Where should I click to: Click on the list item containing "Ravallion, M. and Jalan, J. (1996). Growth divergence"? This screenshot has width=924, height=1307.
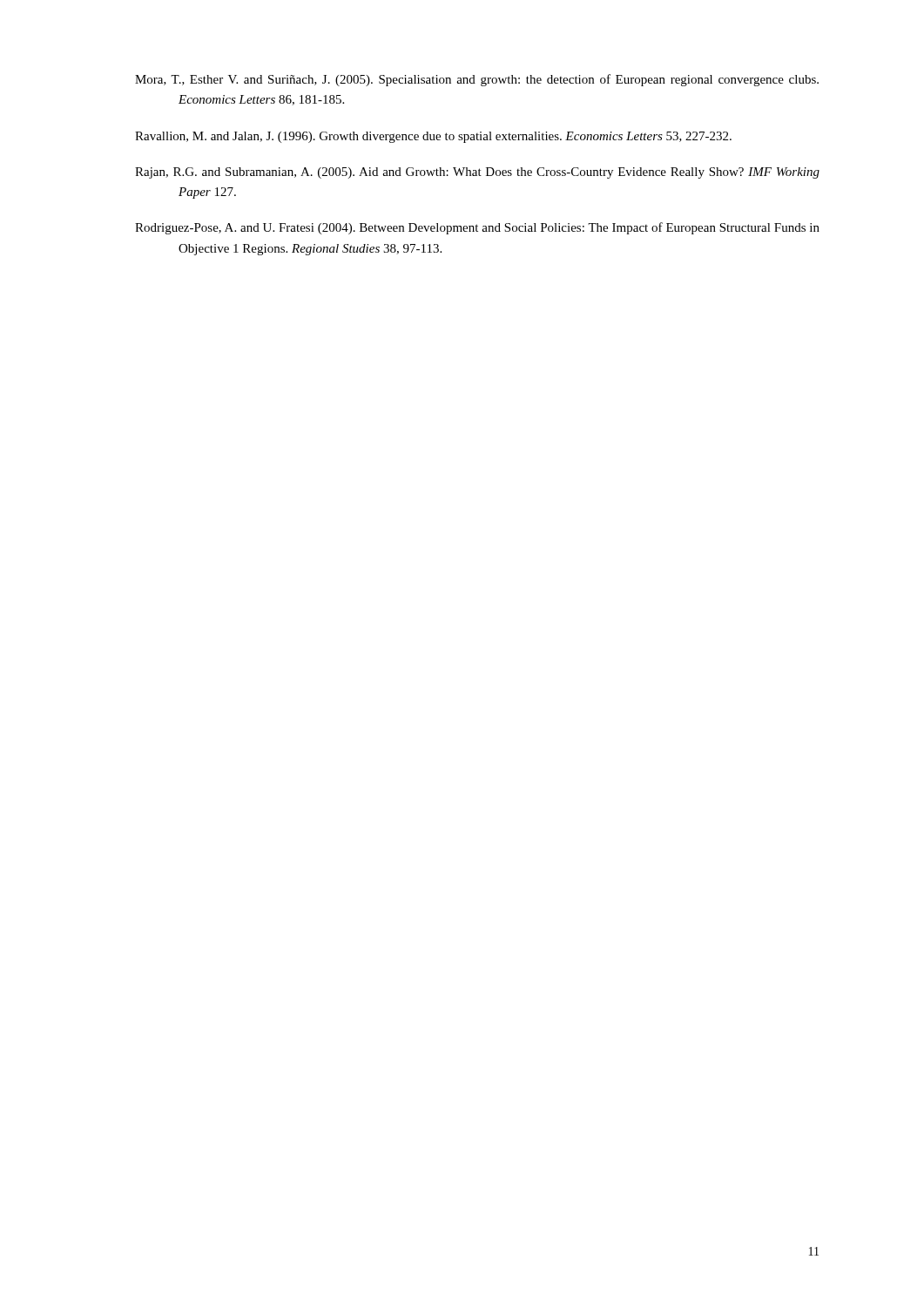click(434, 135)
